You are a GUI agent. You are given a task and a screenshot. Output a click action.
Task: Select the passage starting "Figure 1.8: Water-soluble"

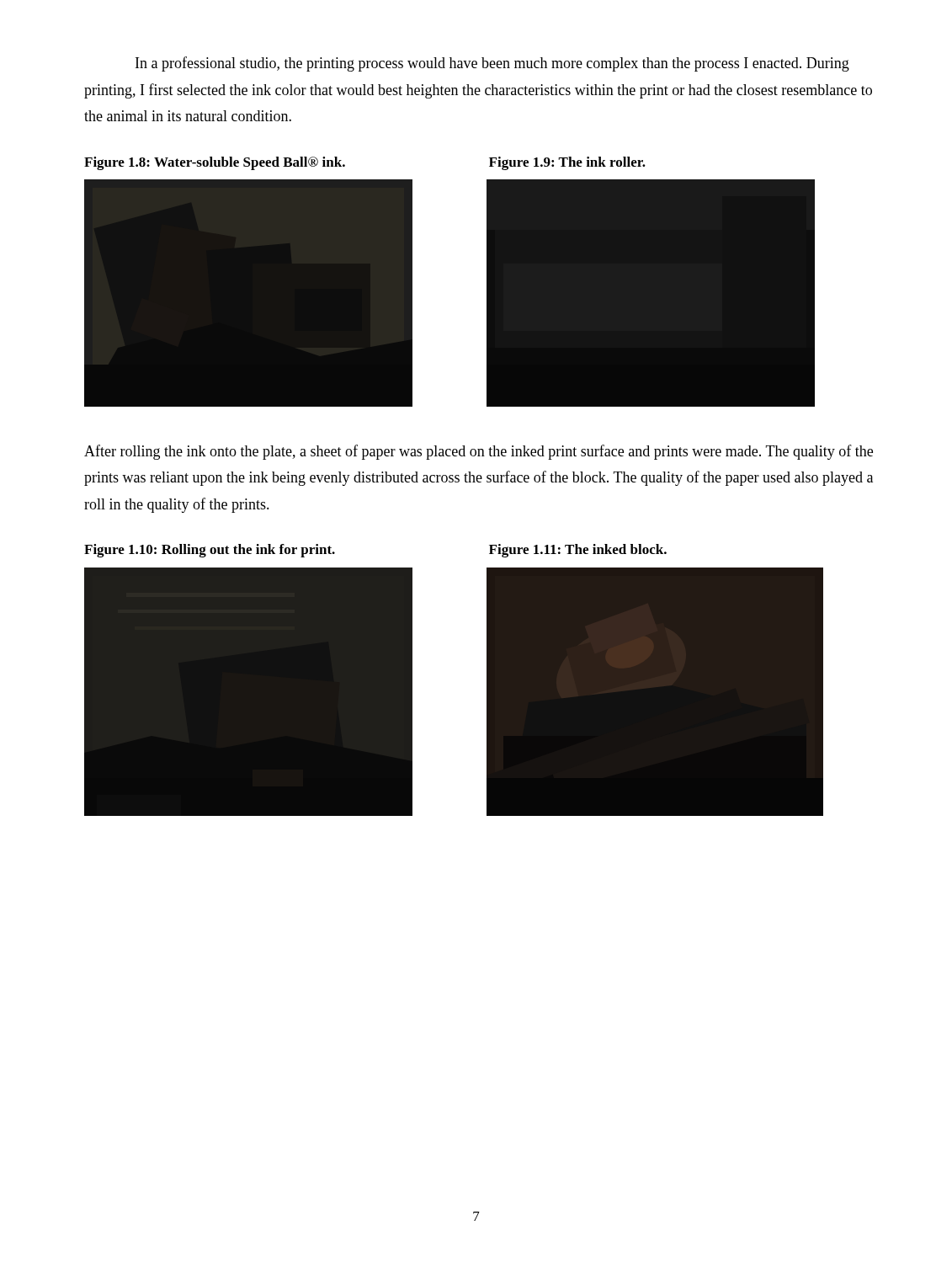pos(215,162)
